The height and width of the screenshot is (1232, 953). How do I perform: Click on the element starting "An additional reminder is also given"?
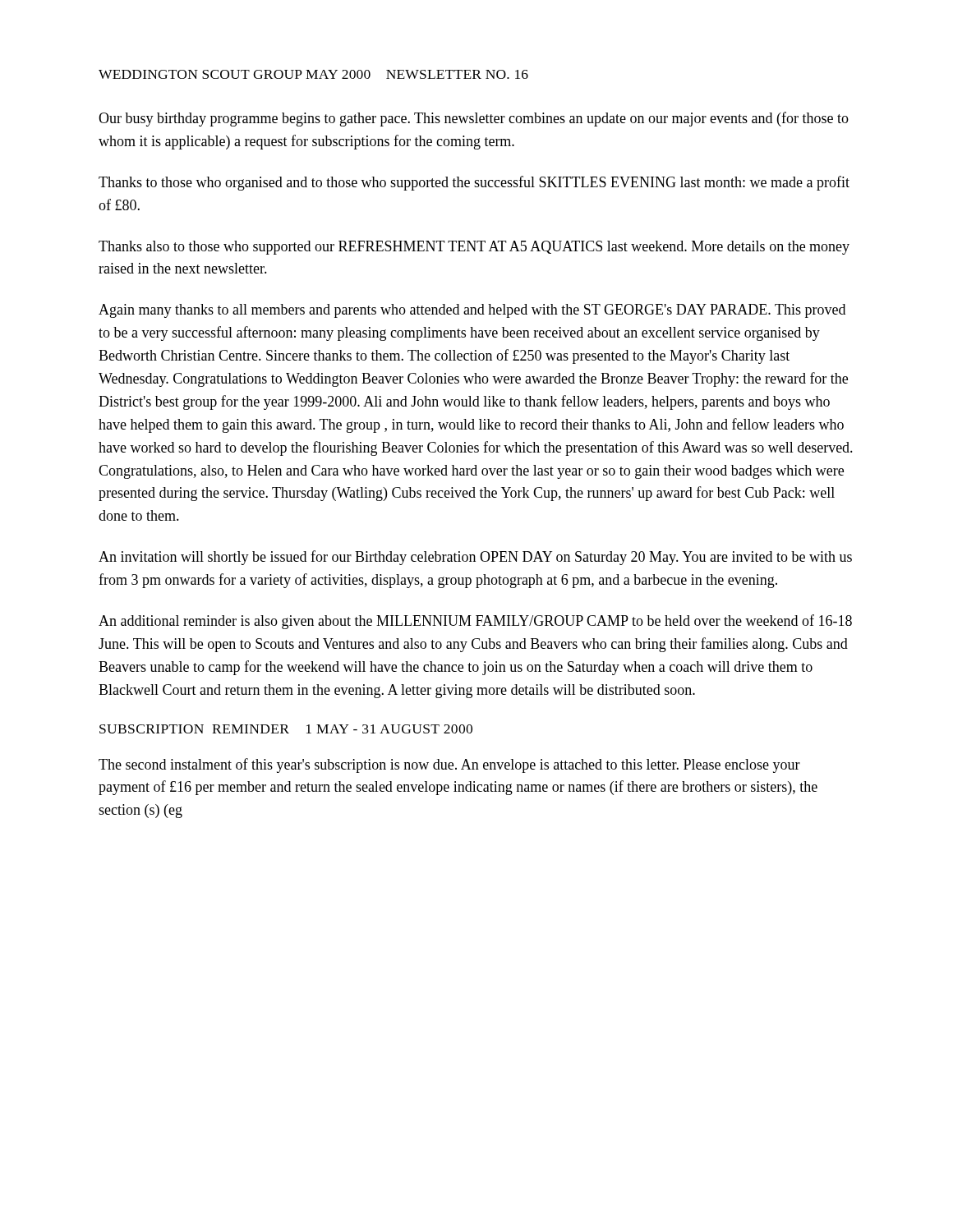[475, 655]
